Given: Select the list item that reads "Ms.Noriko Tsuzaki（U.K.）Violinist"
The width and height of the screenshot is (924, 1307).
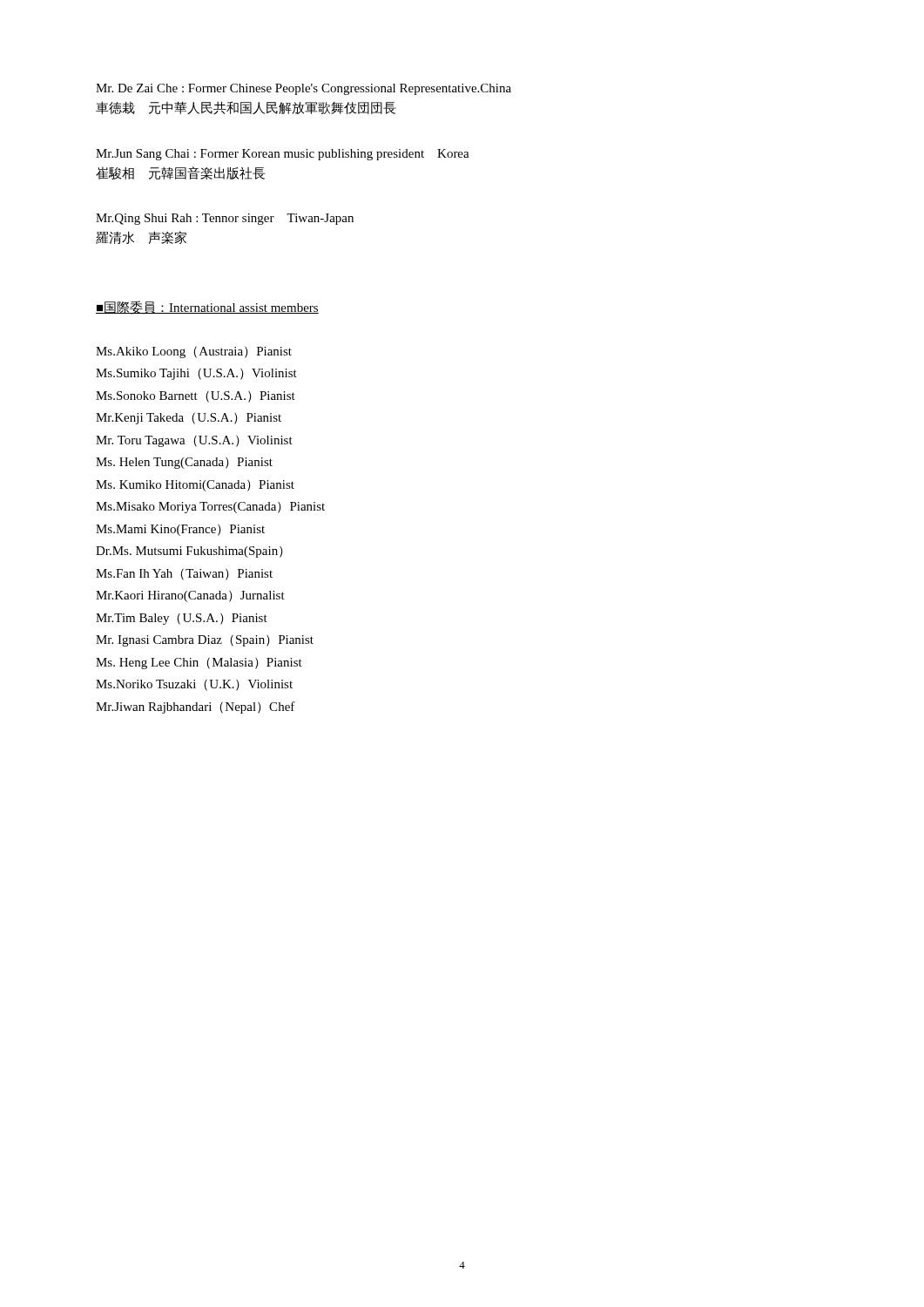Looking at the screenshot, I should pos(194,684).
